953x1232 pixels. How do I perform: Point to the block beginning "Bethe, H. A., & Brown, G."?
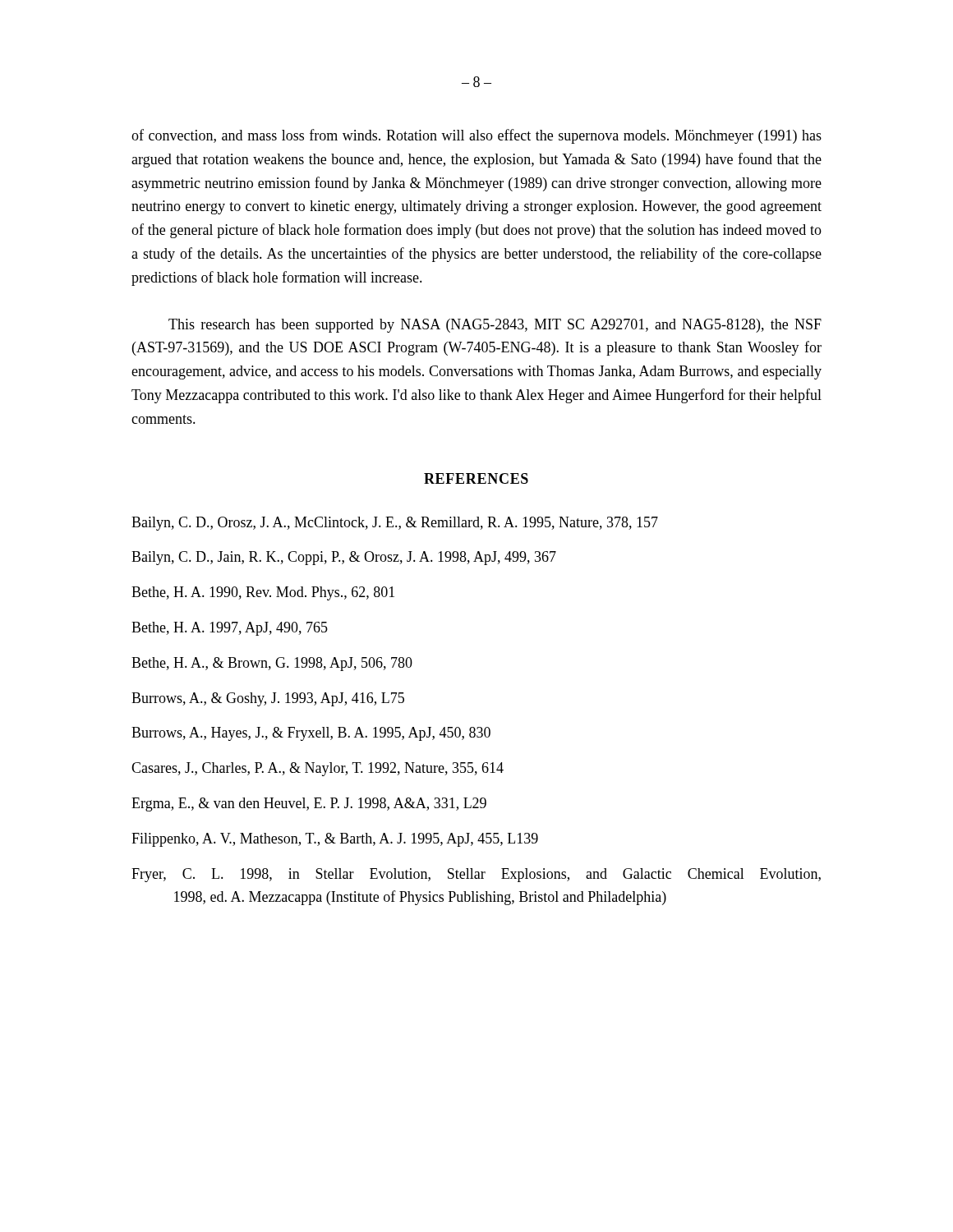(272, 663)
